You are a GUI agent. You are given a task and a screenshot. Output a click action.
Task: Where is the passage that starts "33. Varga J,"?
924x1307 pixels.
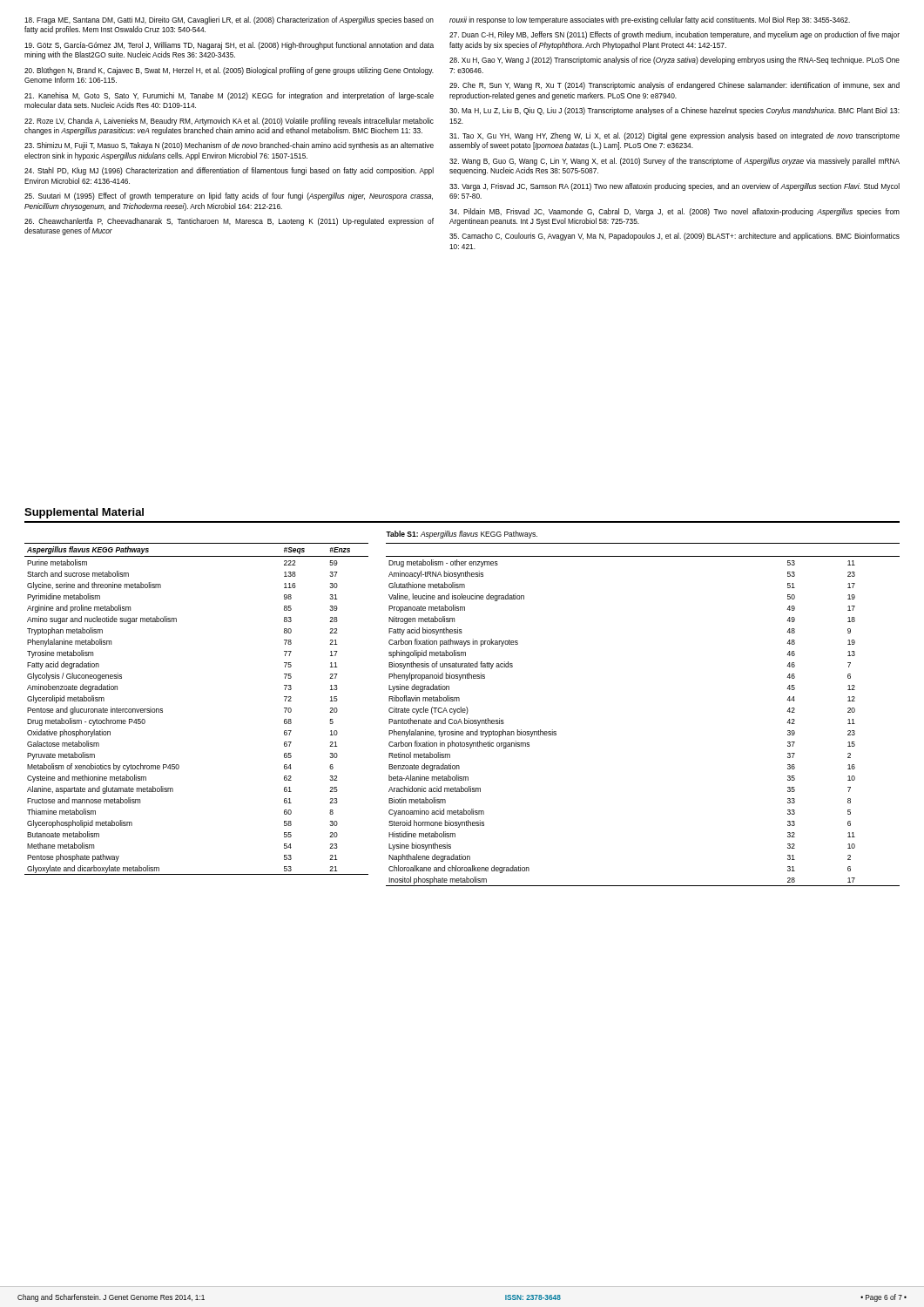pos(674,191)
